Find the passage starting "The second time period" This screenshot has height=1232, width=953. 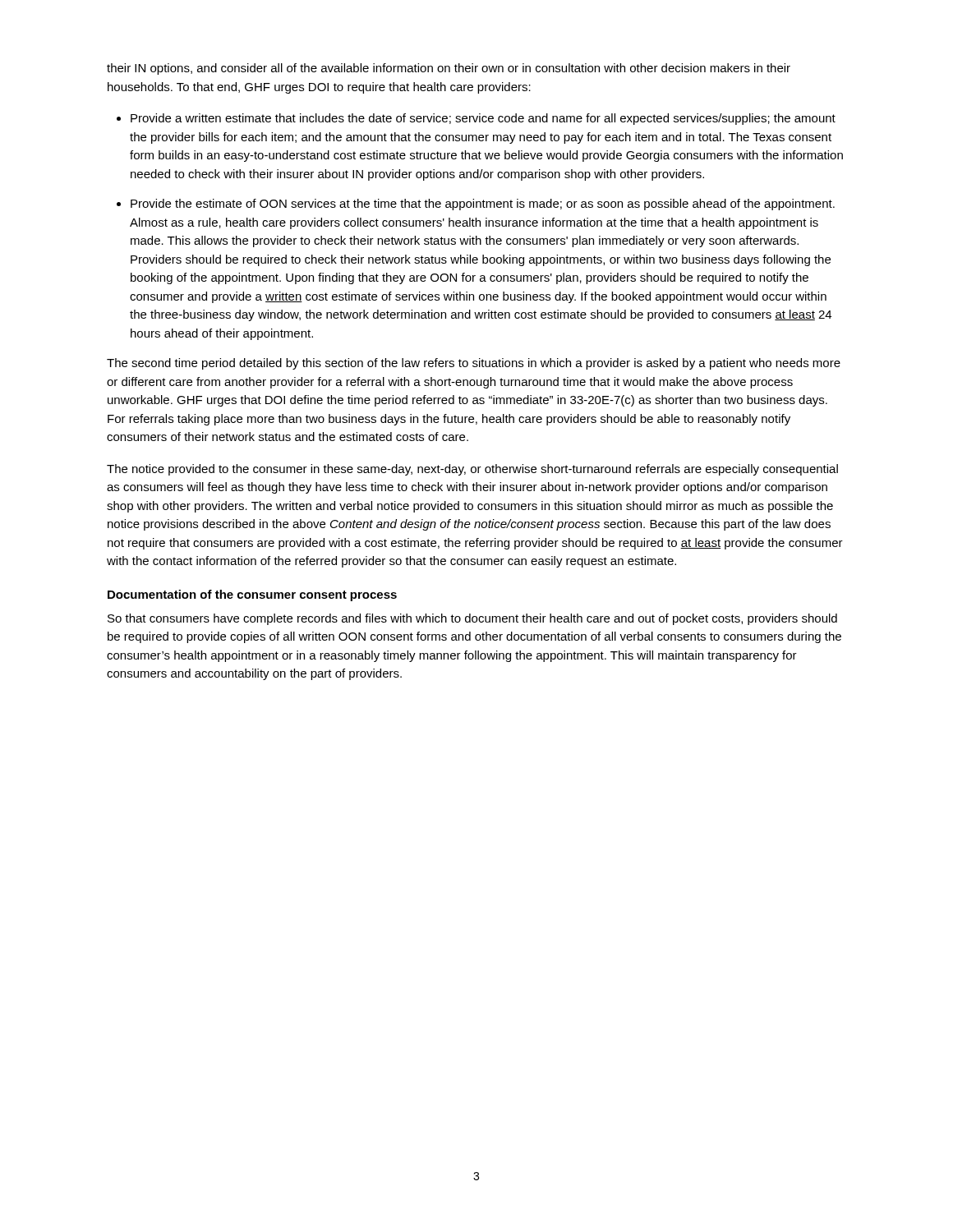474,400
